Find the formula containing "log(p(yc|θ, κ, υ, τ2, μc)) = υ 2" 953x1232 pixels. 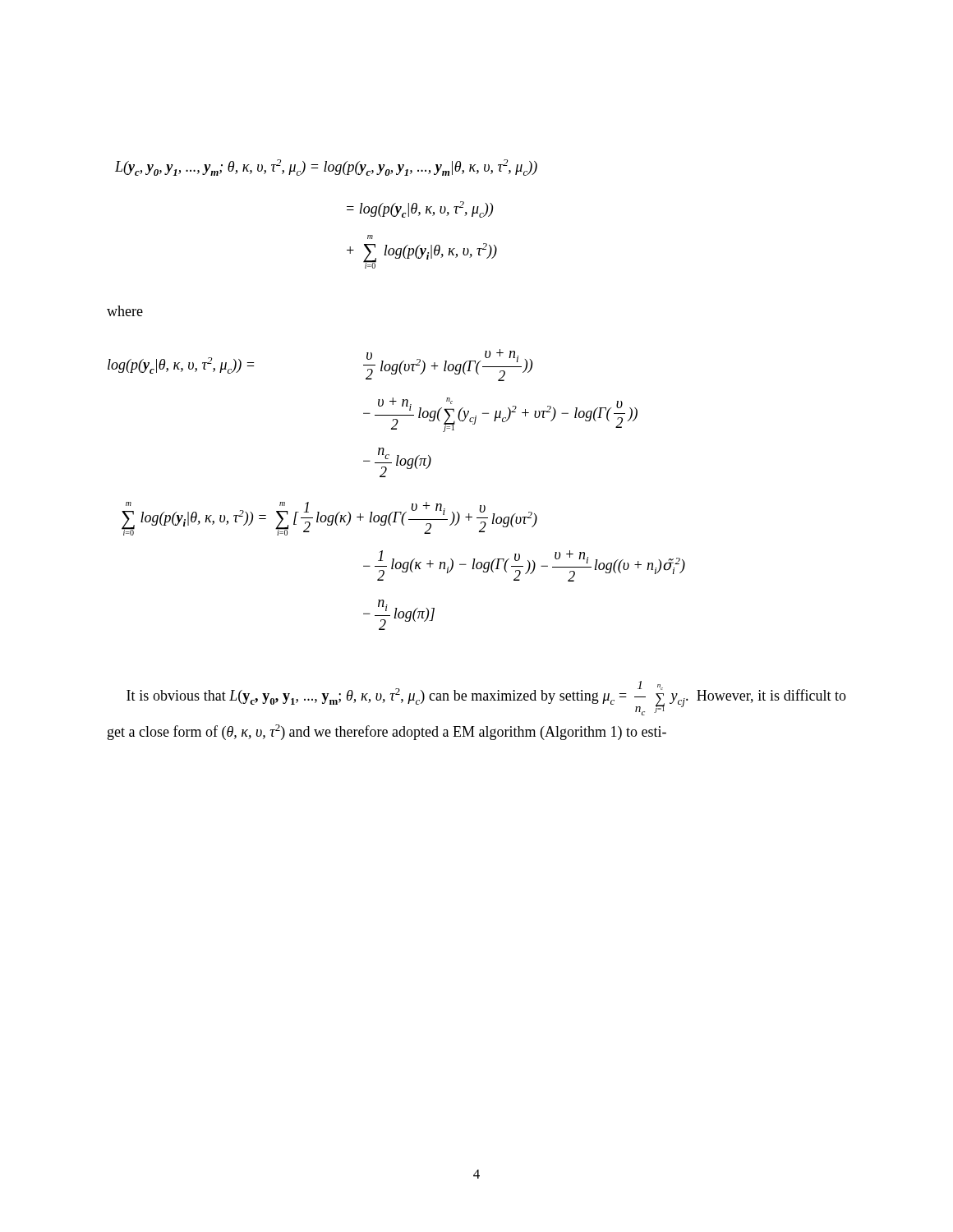476,490
